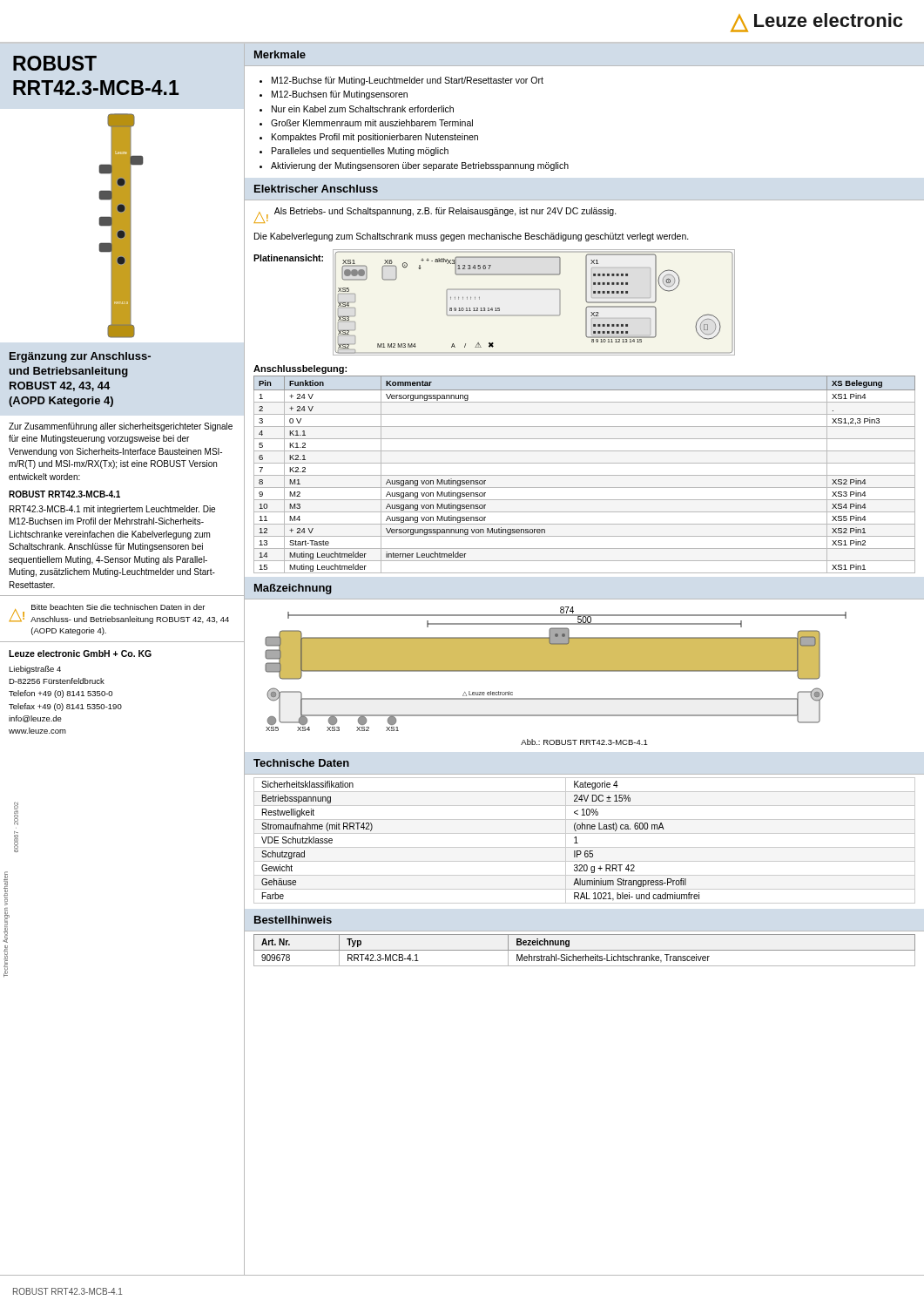The height and width of the screenshot is (1307, 924).
Task: Find the list item that reads "Aktivierung der Mutingsensoren über separate Betriebsspannung"
Action: pyautogui.click(x=420, y=165)
